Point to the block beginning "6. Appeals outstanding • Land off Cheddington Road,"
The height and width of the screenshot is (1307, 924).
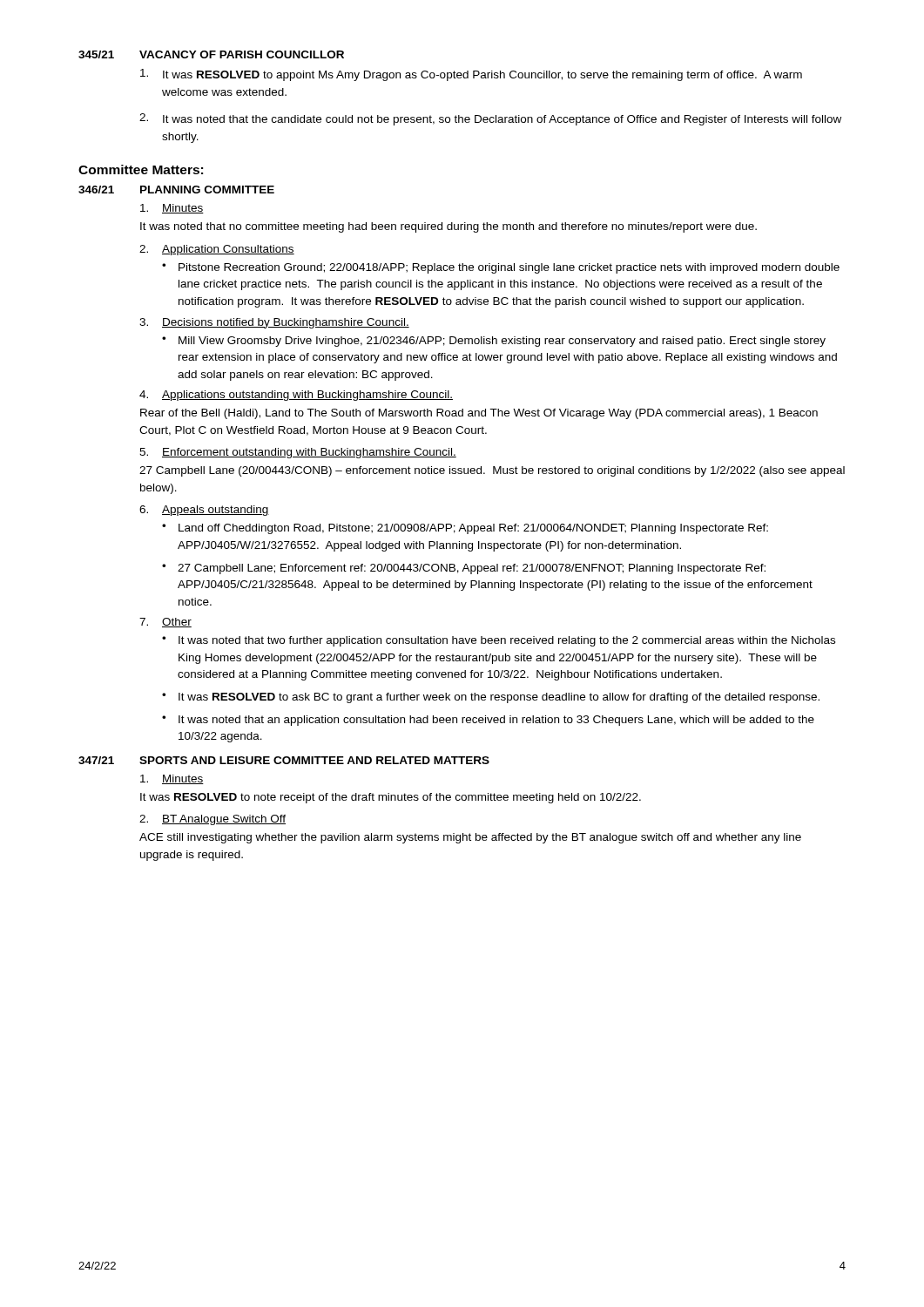point(492,557)
